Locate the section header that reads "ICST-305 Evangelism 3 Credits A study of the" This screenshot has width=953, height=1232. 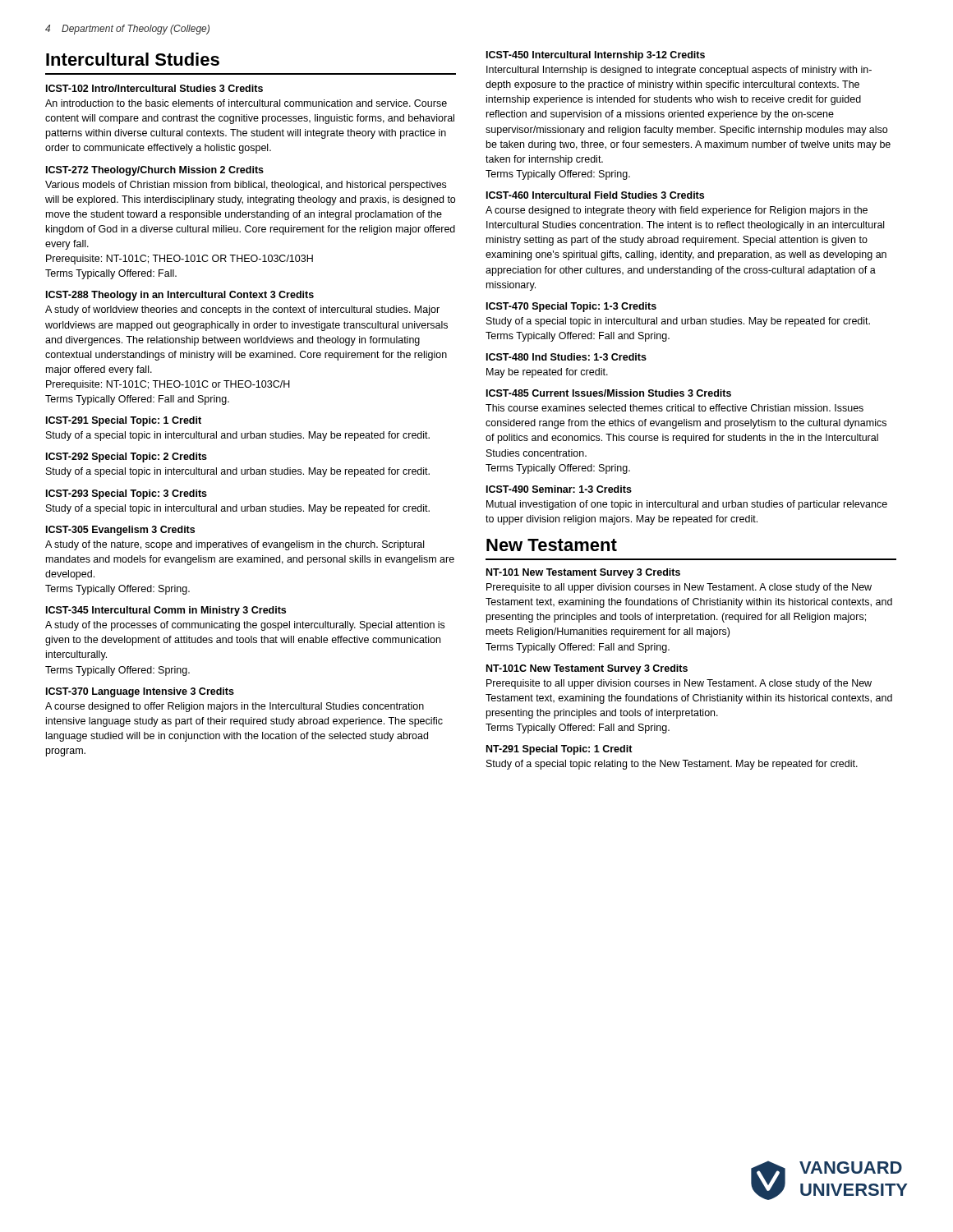pyautogui.click(x=251, y=560)
